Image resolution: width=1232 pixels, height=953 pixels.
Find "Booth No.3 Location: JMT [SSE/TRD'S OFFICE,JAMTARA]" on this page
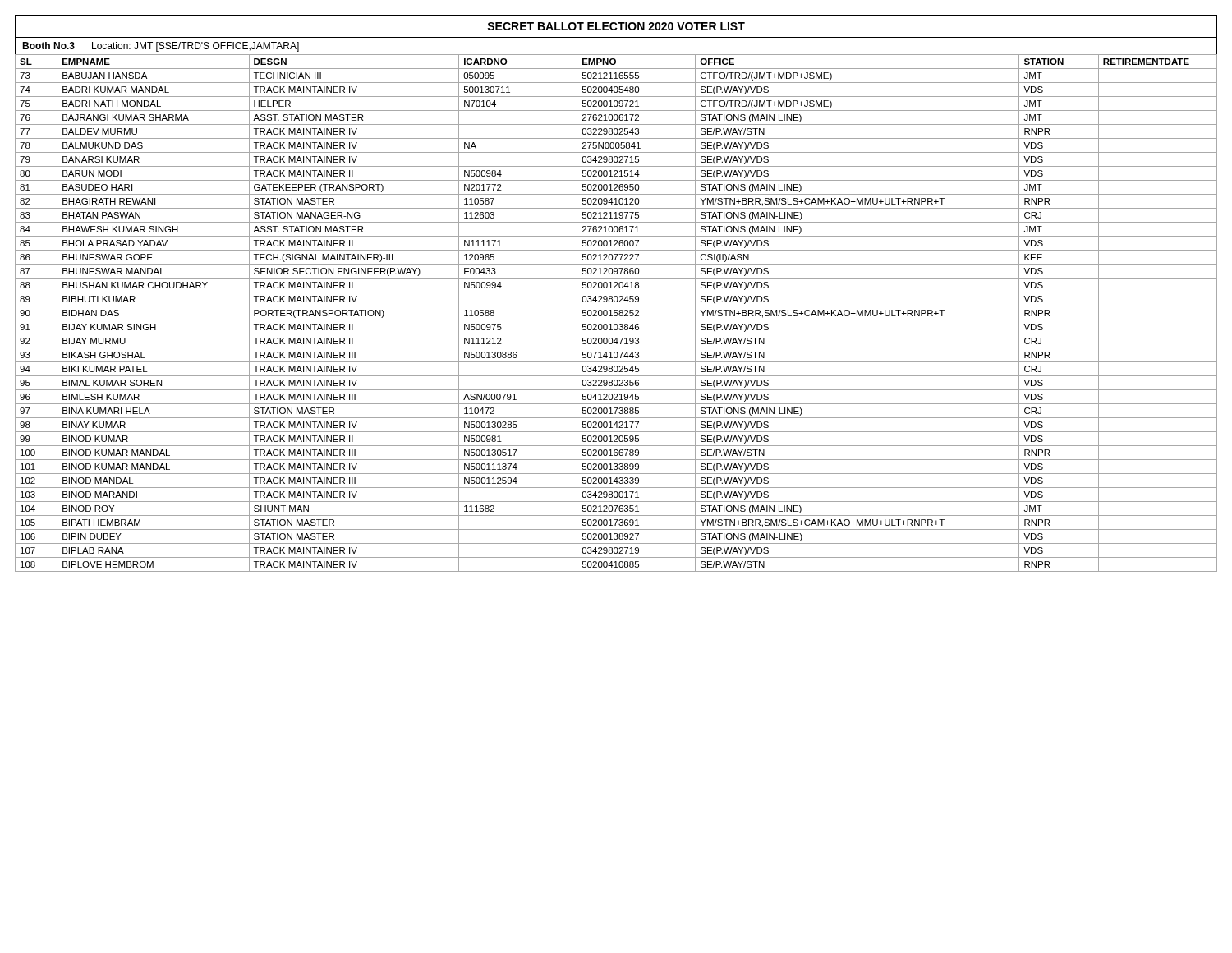(161, 46)
